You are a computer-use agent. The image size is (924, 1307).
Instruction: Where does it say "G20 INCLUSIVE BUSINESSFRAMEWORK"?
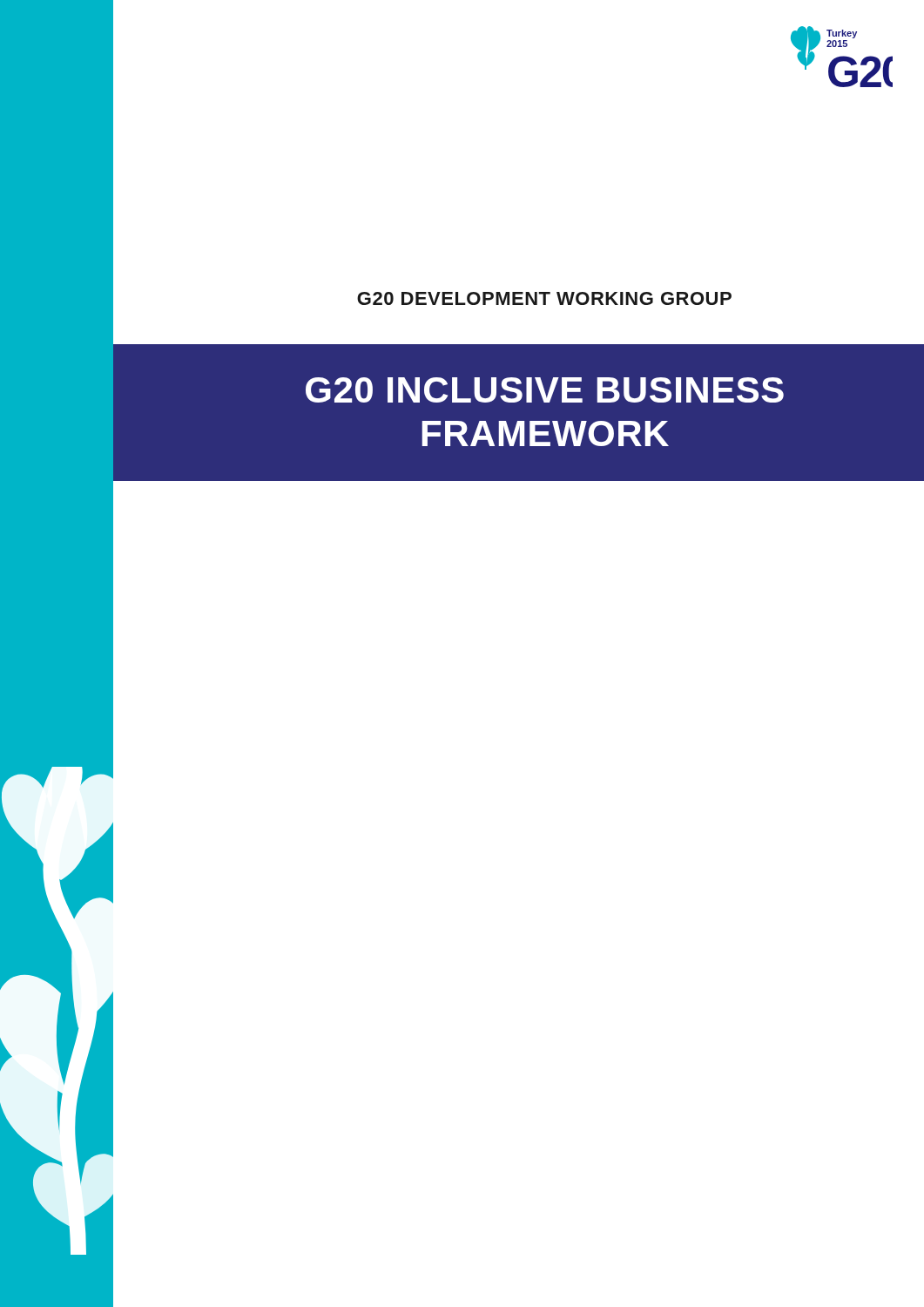(x=545, y=412)
